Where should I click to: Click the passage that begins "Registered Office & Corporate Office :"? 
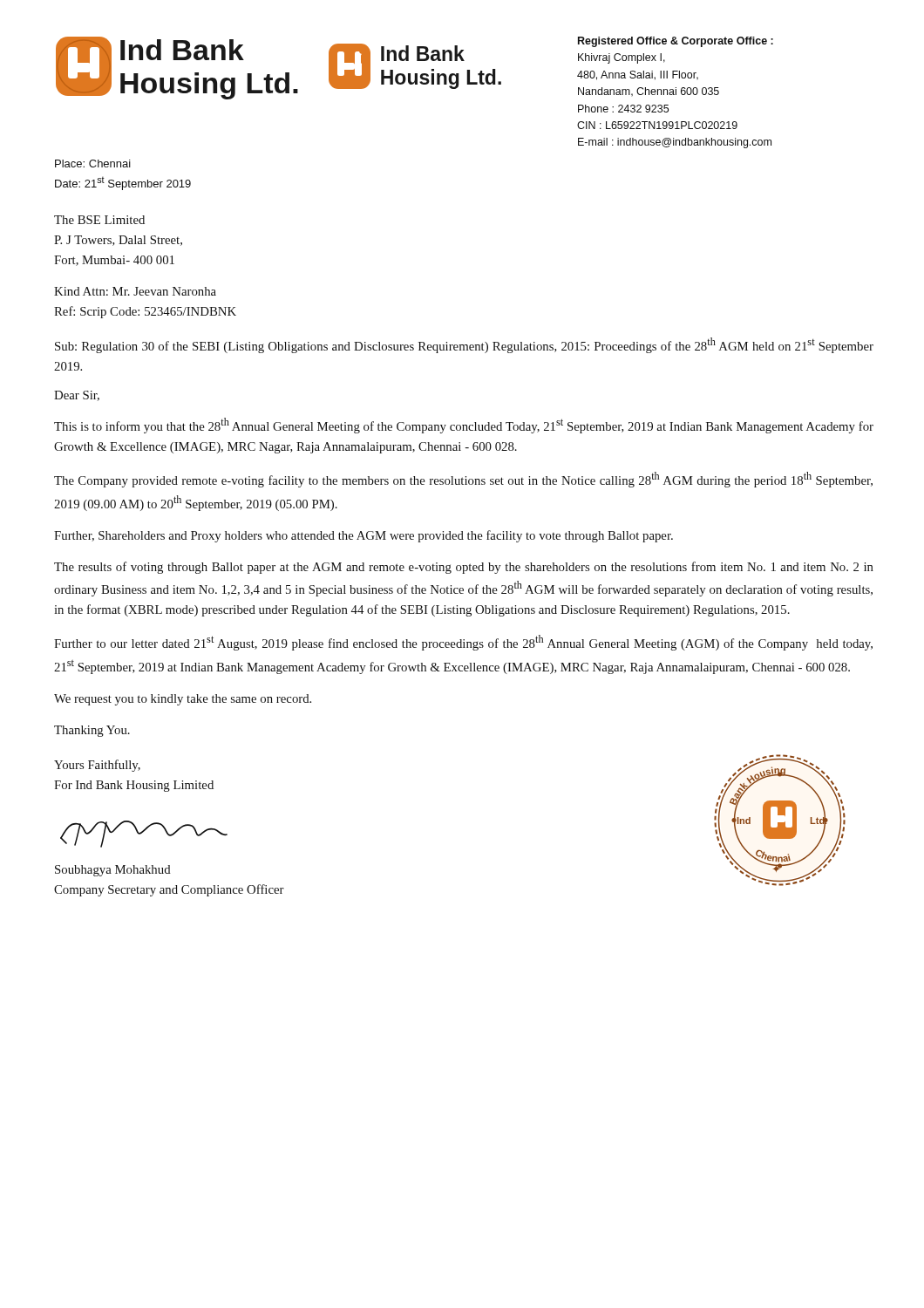click(x=675, y=92)
